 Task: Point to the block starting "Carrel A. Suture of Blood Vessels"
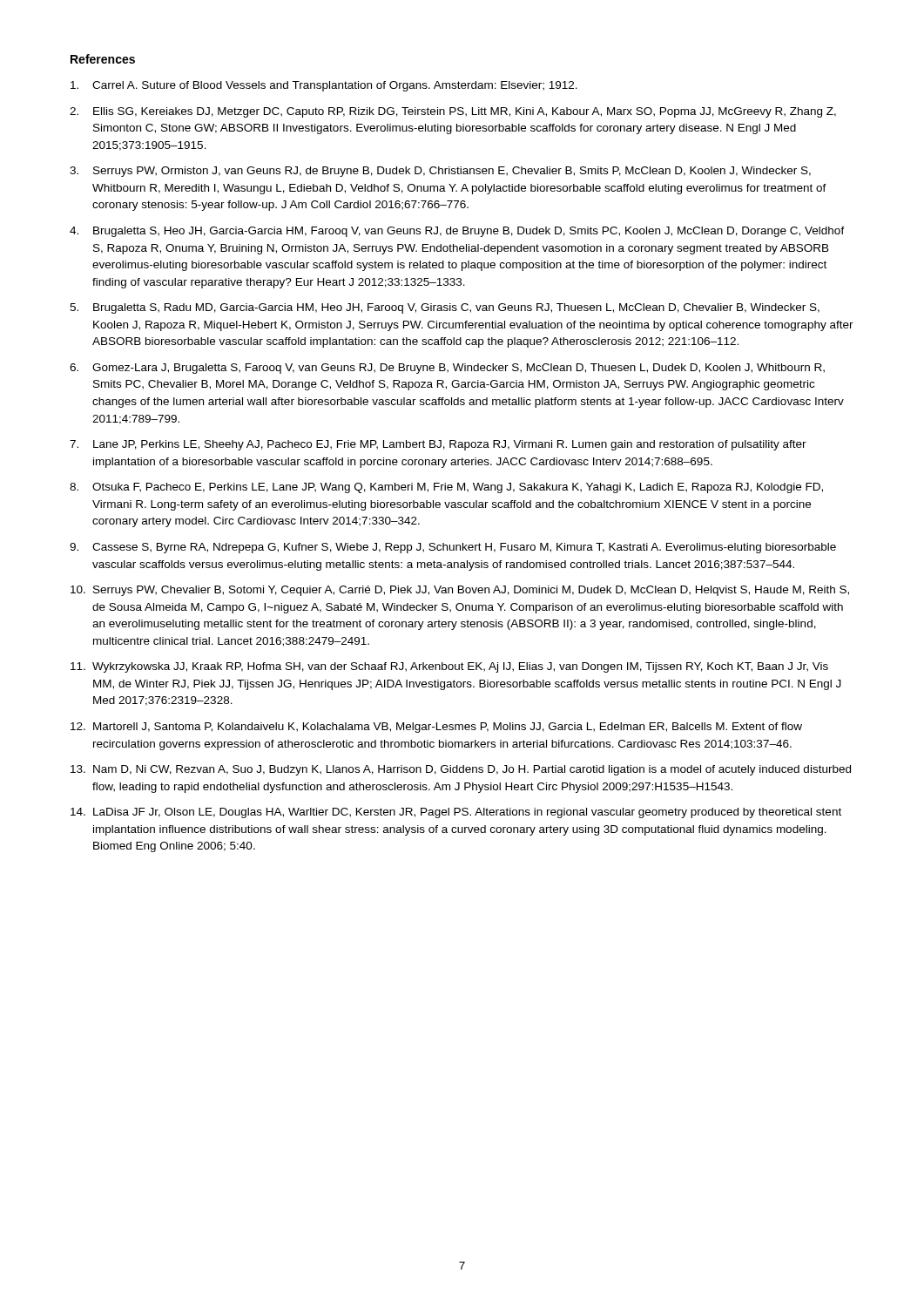coord(462,85)
